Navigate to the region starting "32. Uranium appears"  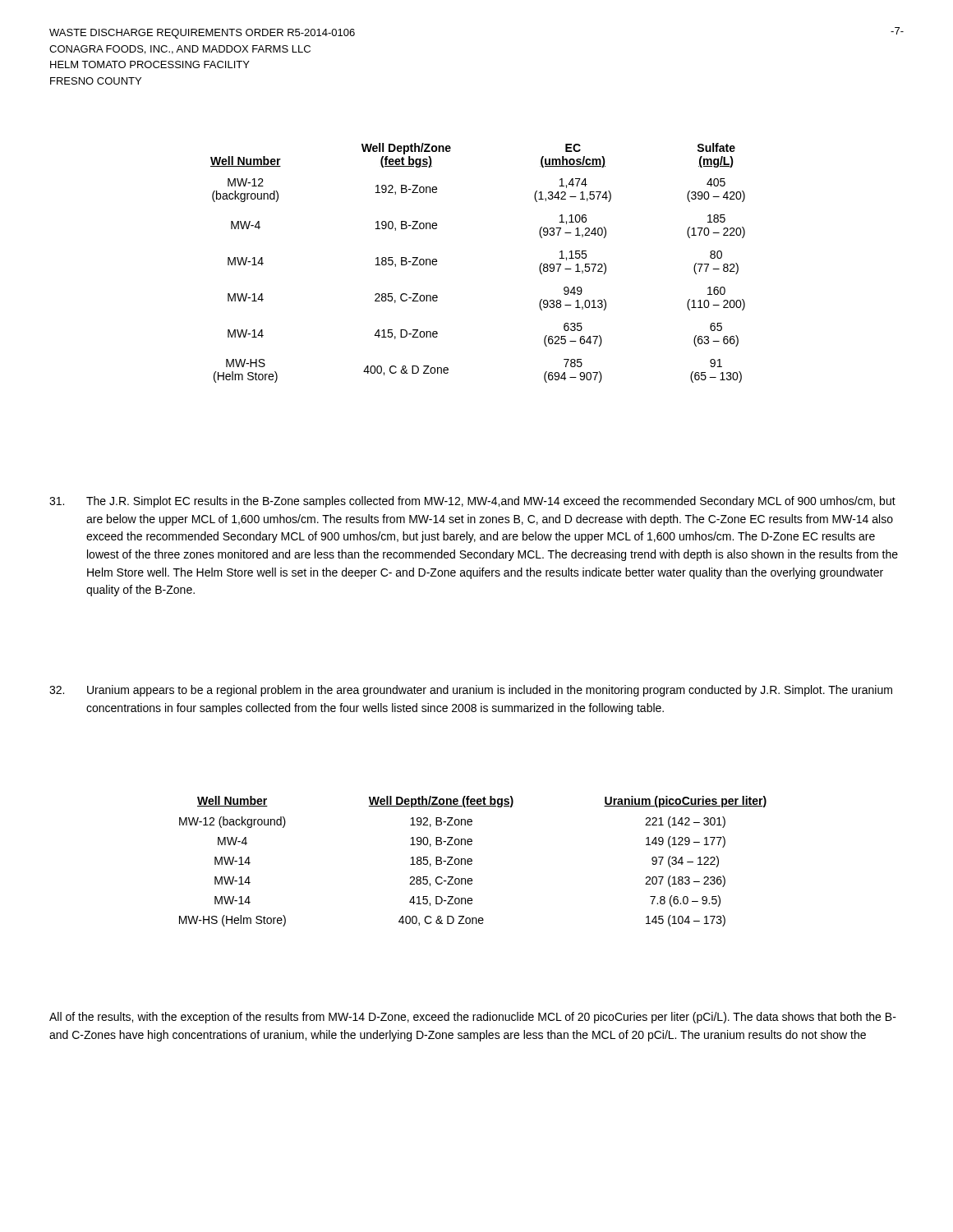476,699
